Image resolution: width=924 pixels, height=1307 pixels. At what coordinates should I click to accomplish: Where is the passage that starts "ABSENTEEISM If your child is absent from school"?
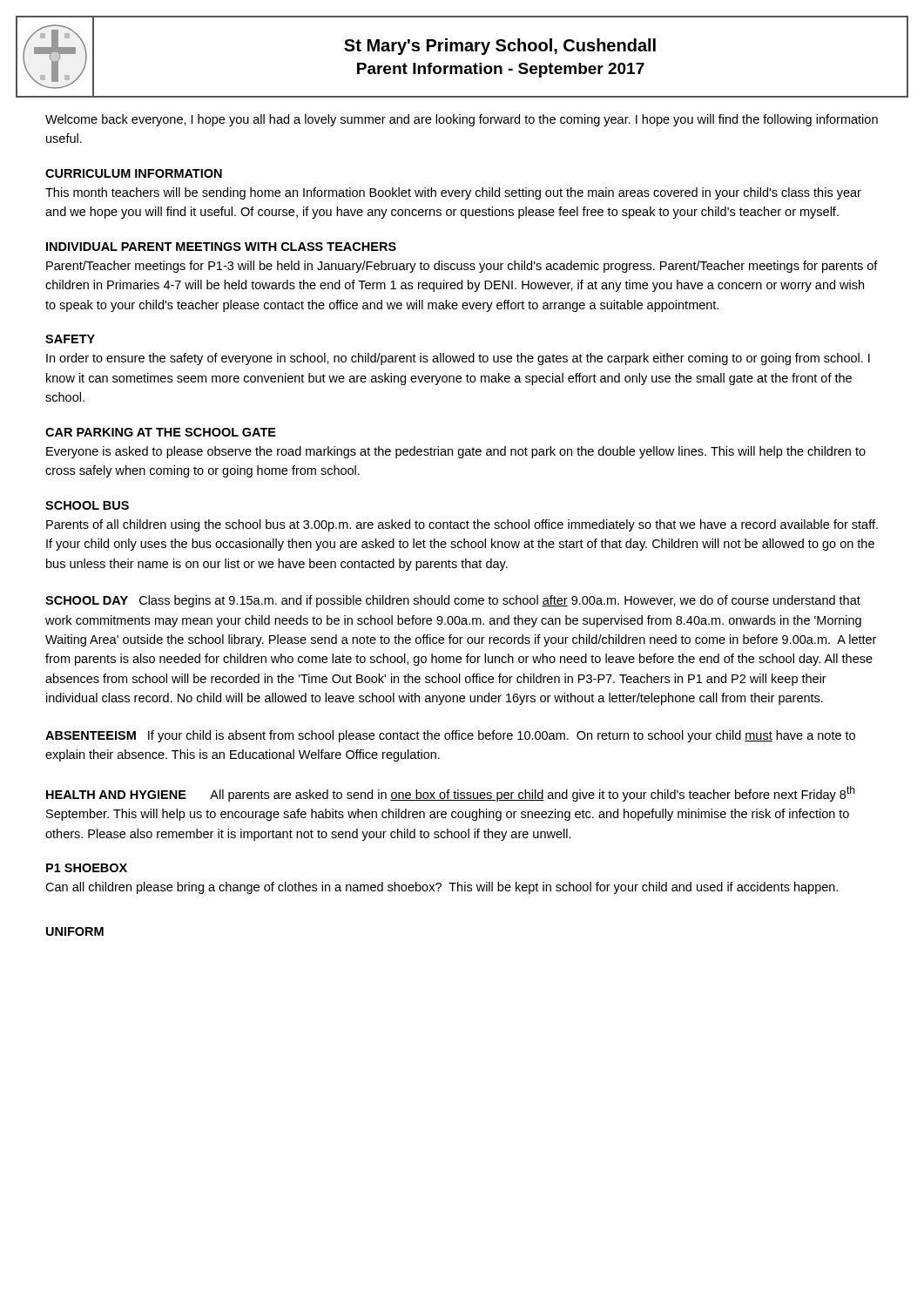pos(450,745)
